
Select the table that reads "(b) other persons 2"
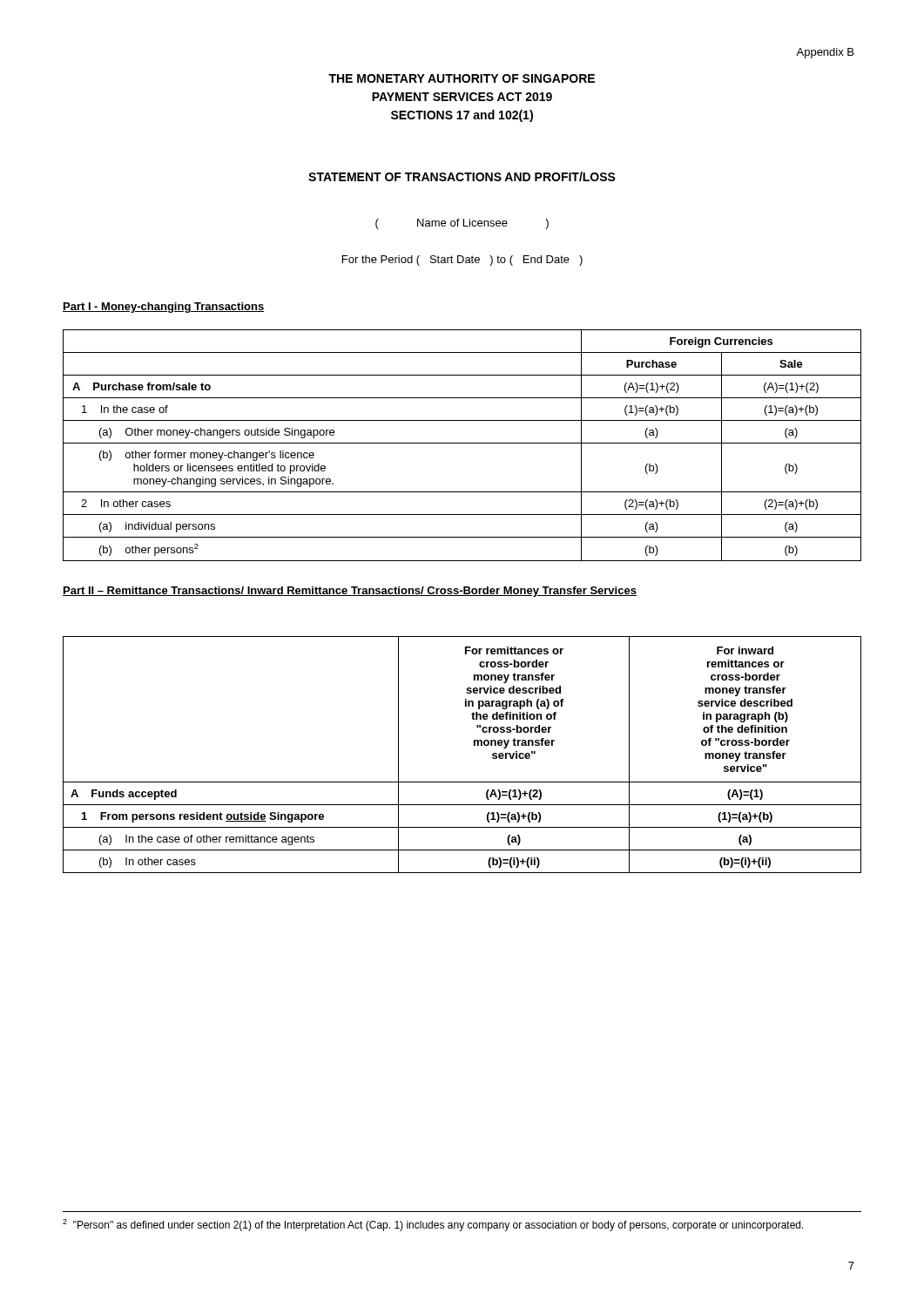(x=462, y=445)
